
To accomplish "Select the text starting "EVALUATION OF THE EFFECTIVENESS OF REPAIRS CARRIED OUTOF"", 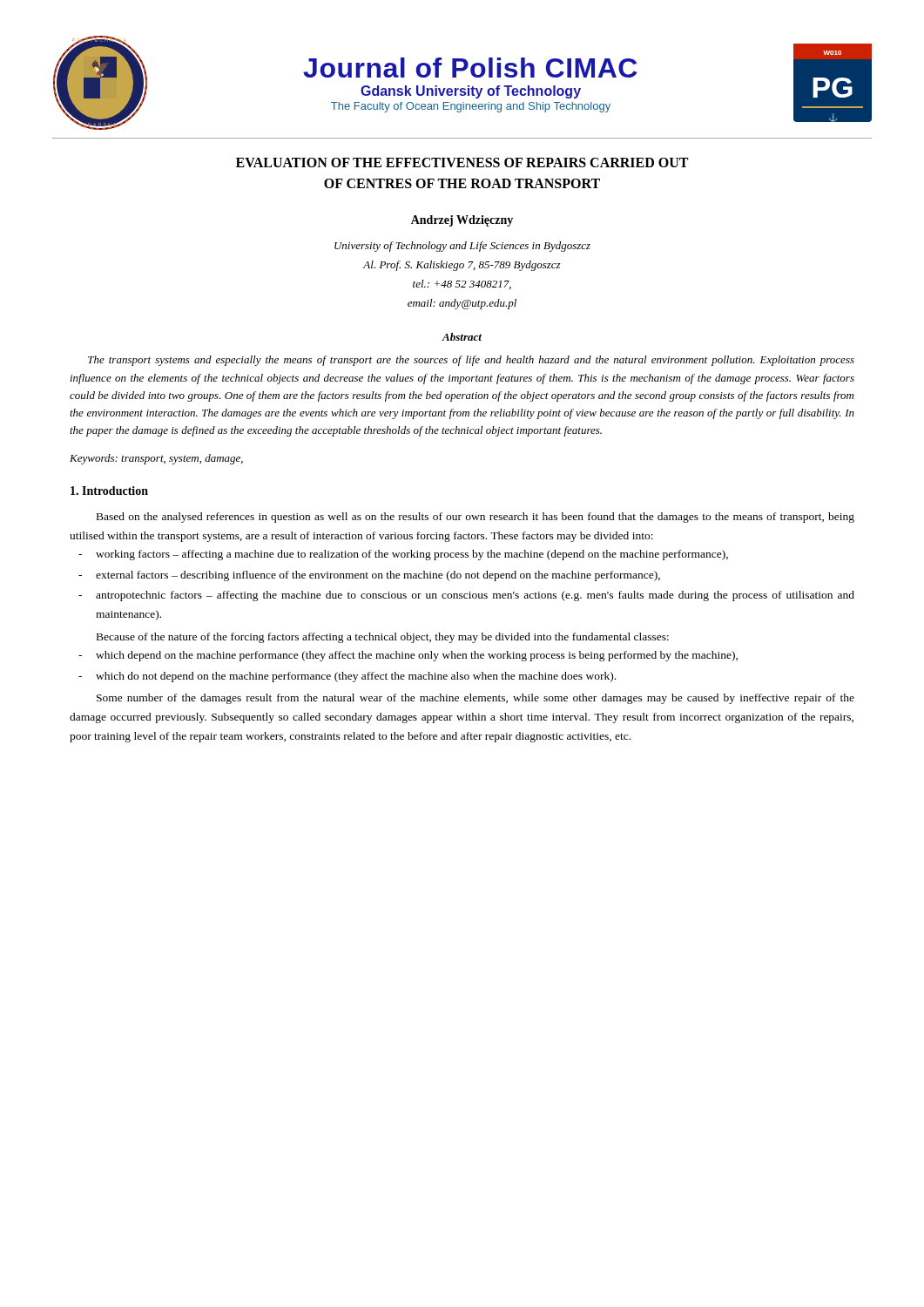I will pos(462,173).
